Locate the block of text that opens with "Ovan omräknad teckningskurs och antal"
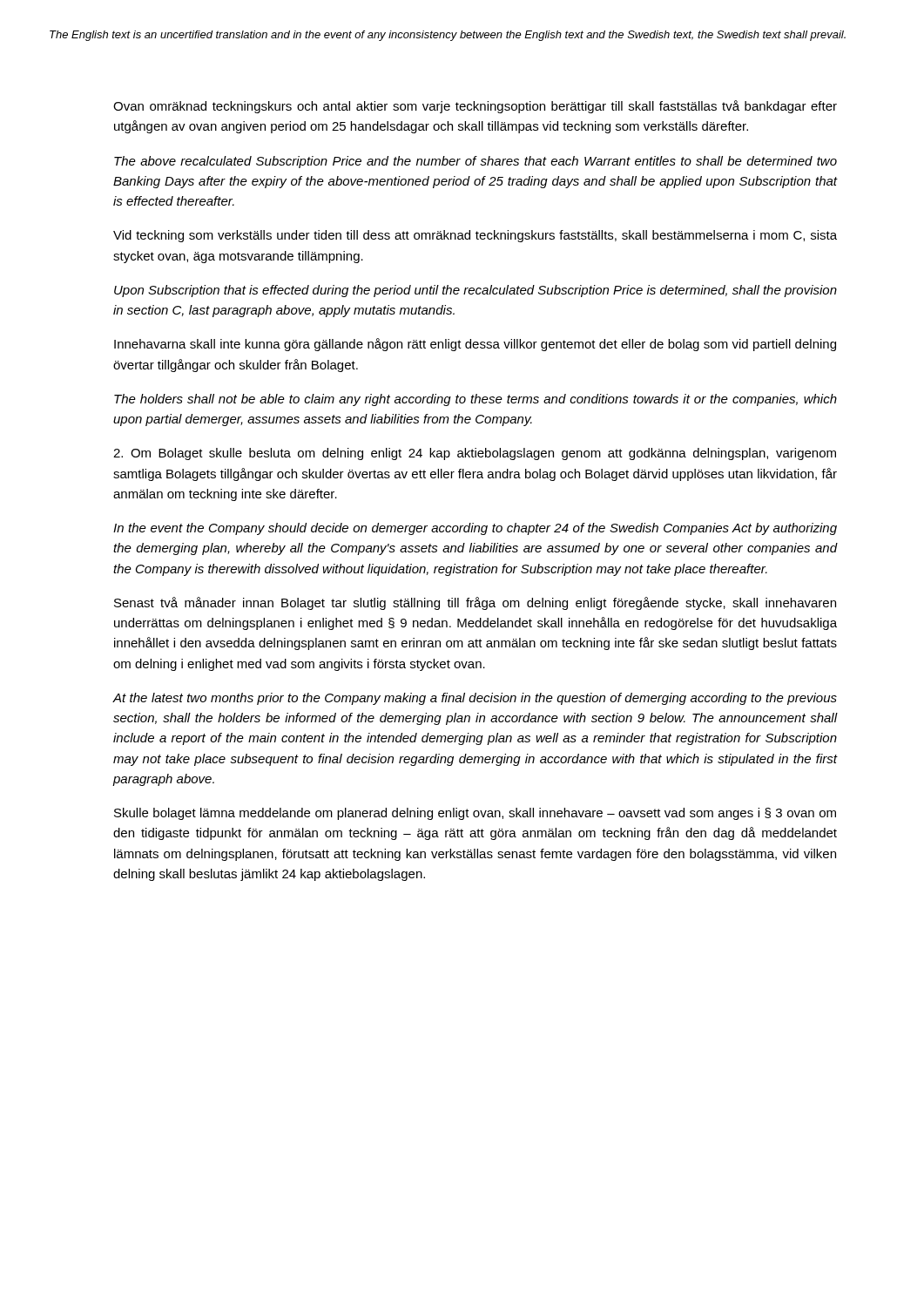 475,116
